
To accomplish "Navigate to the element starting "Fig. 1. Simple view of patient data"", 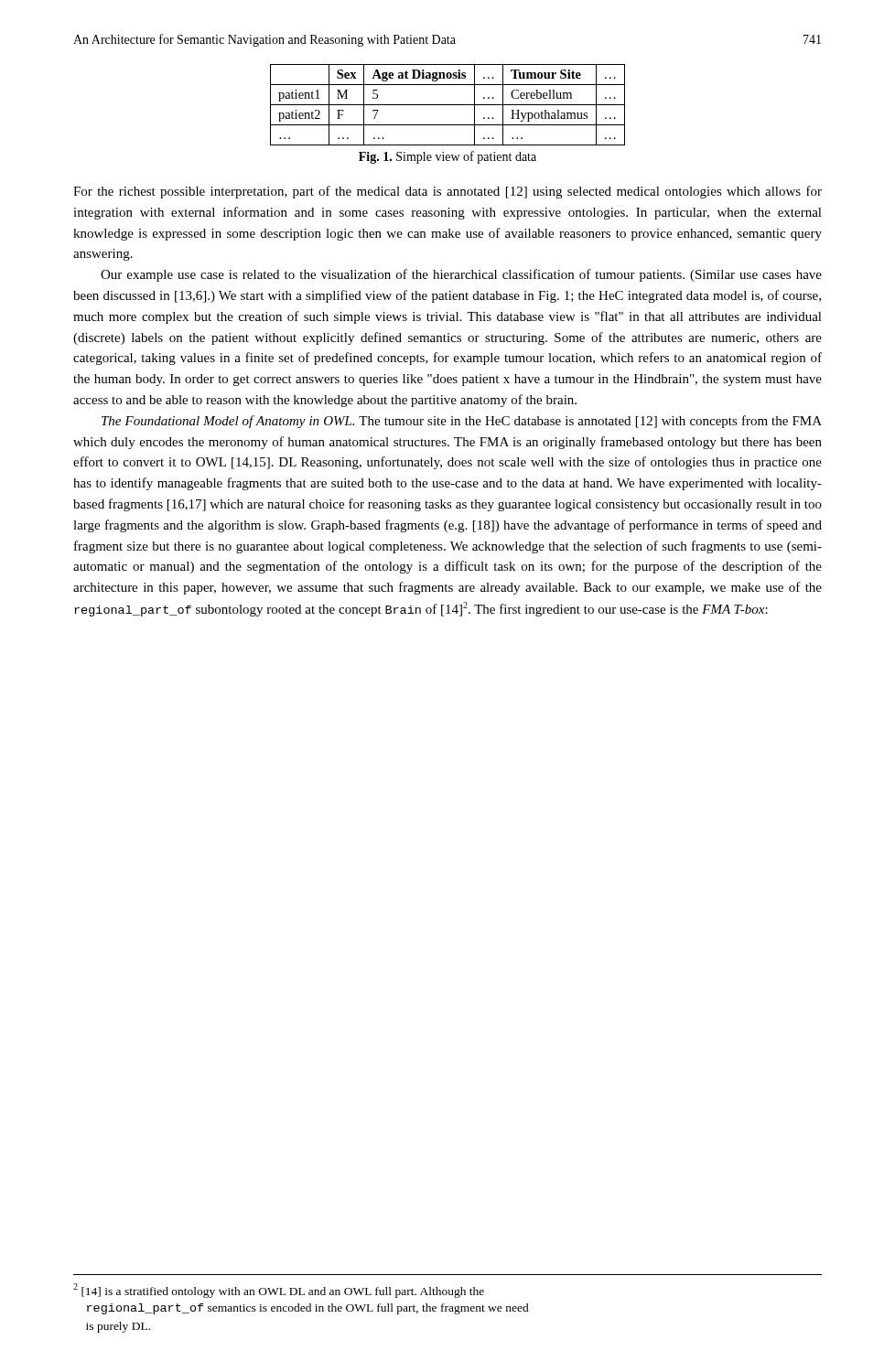I will click(448, 157).
